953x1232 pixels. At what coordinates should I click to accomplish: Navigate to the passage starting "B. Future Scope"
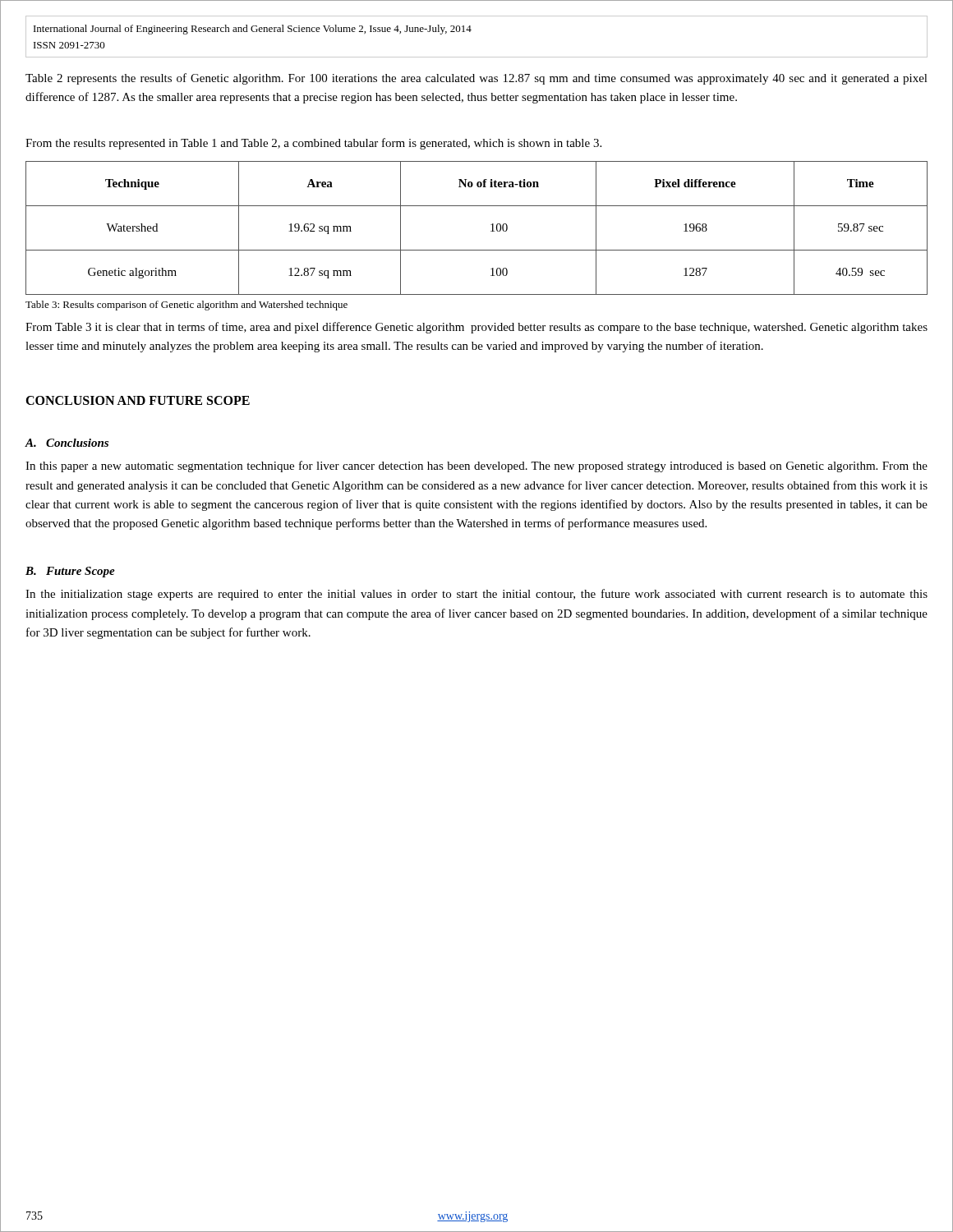70,571
